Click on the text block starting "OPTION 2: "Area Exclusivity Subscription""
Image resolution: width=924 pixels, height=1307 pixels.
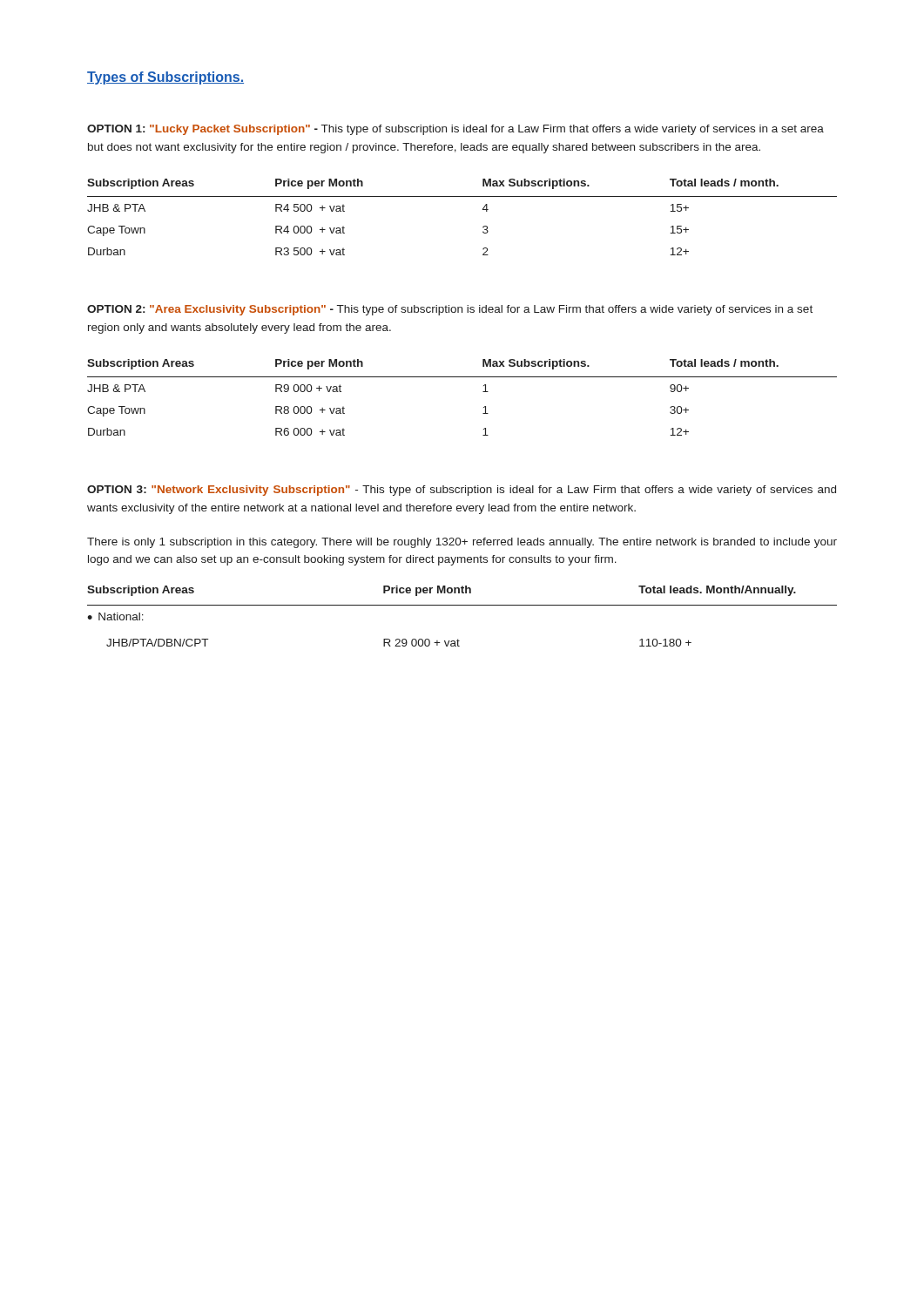pyautogui.click(x=450, y=318)
